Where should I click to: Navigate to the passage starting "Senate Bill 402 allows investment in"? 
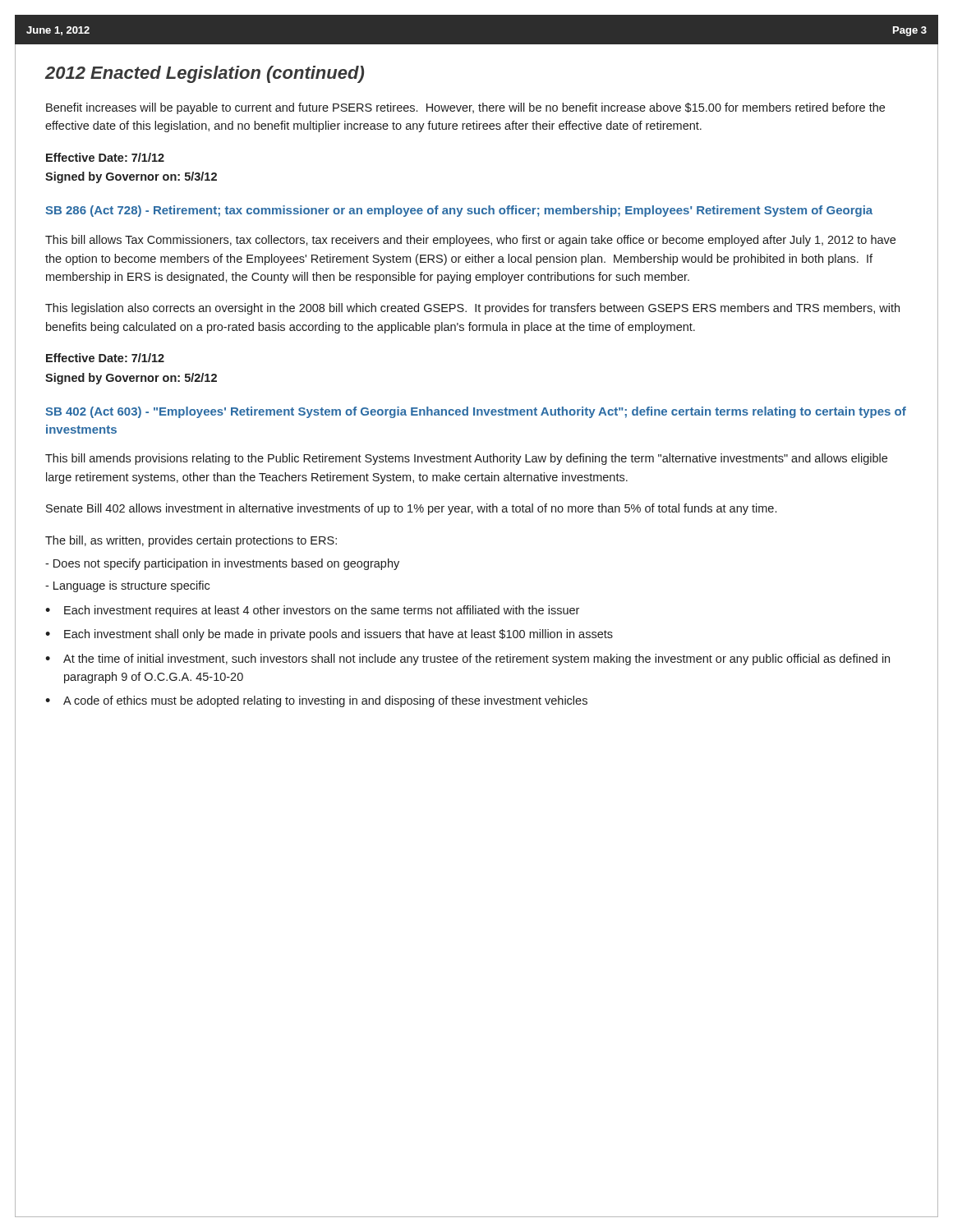tap(476, 509)
